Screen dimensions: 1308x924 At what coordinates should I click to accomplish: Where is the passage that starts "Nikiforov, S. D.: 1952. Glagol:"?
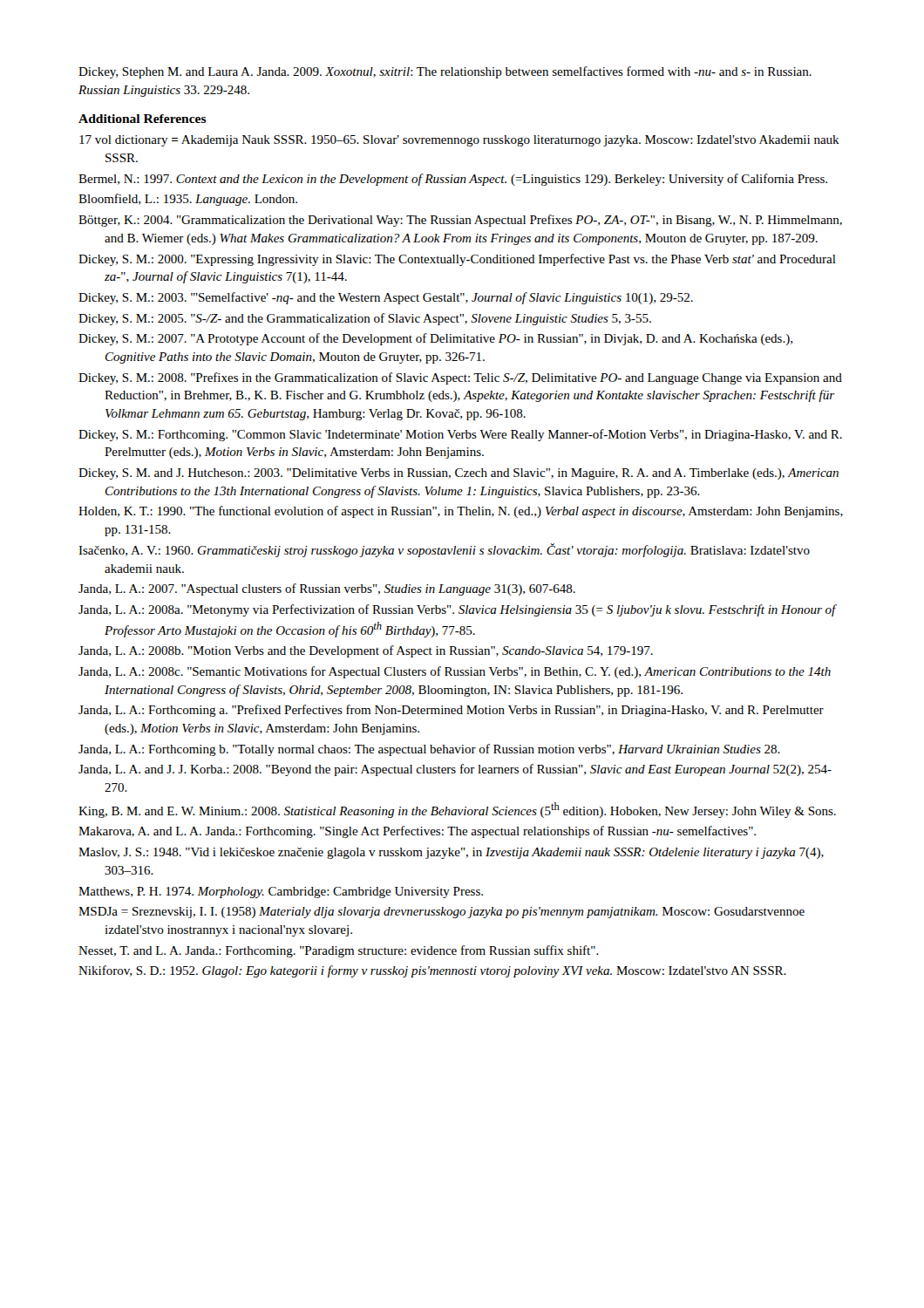tap(432, 971)
